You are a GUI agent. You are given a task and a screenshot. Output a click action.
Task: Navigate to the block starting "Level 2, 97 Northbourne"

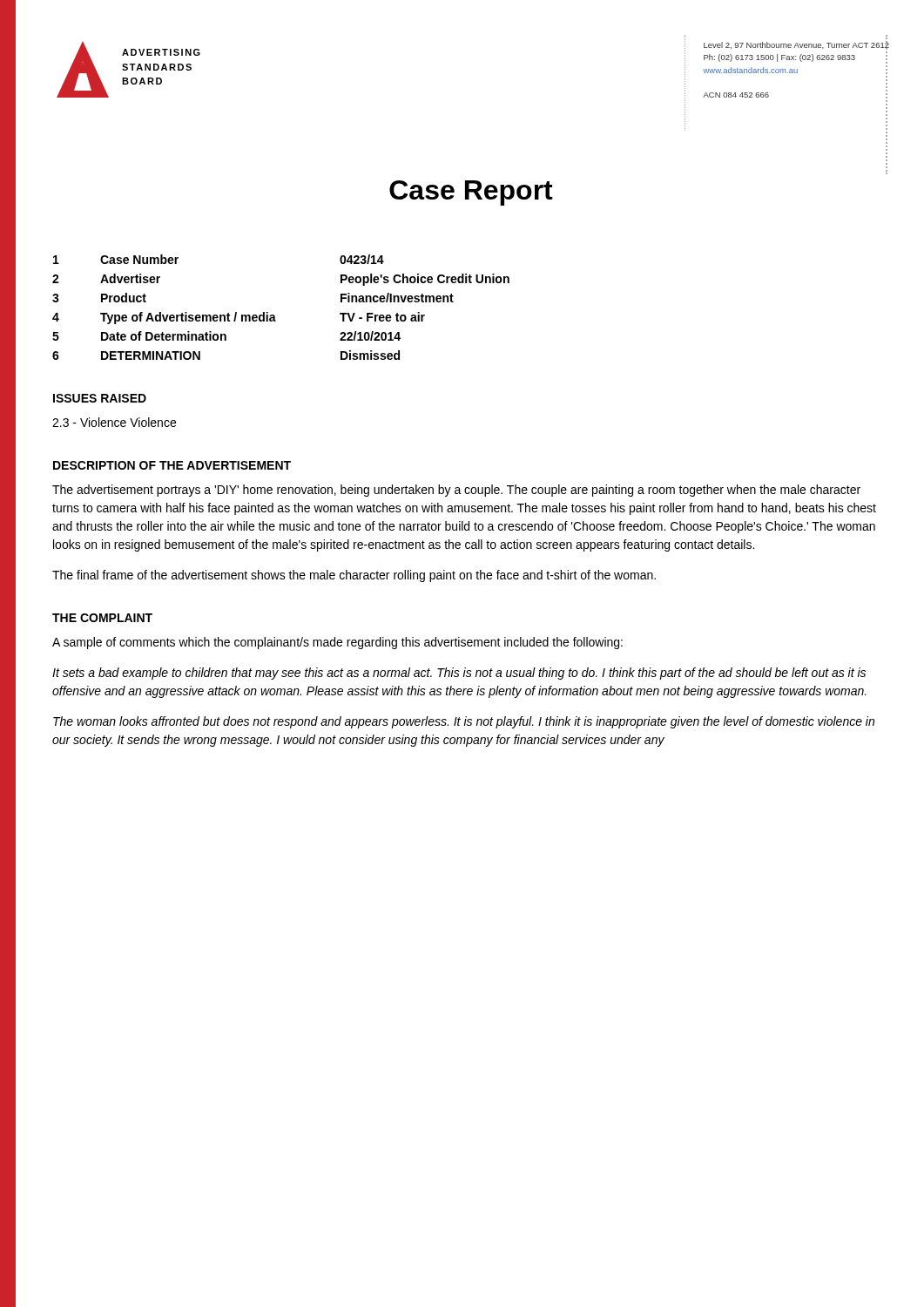796,70
